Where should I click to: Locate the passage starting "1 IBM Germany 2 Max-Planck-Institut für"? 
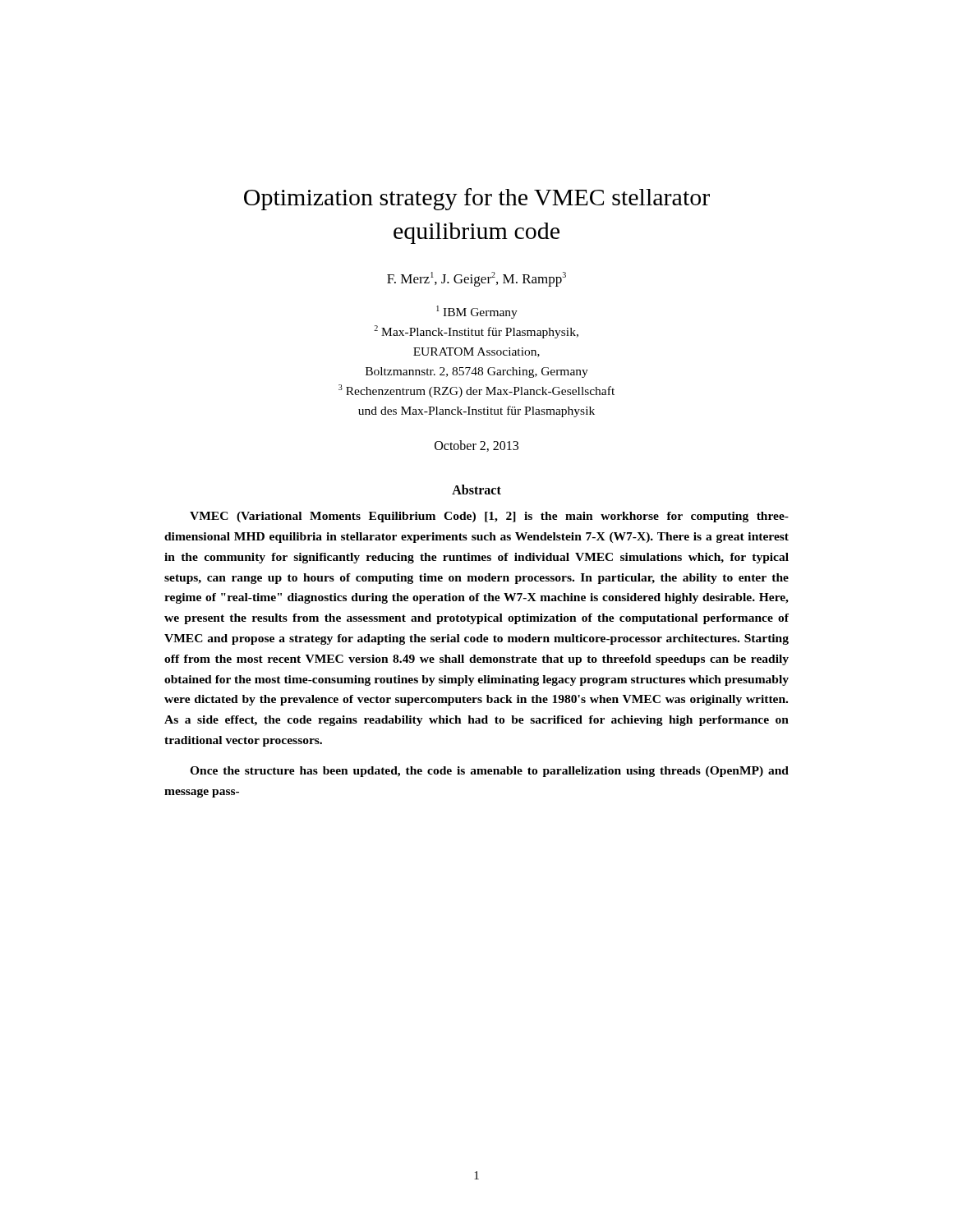pyautogui.click(x=476, y=360)
